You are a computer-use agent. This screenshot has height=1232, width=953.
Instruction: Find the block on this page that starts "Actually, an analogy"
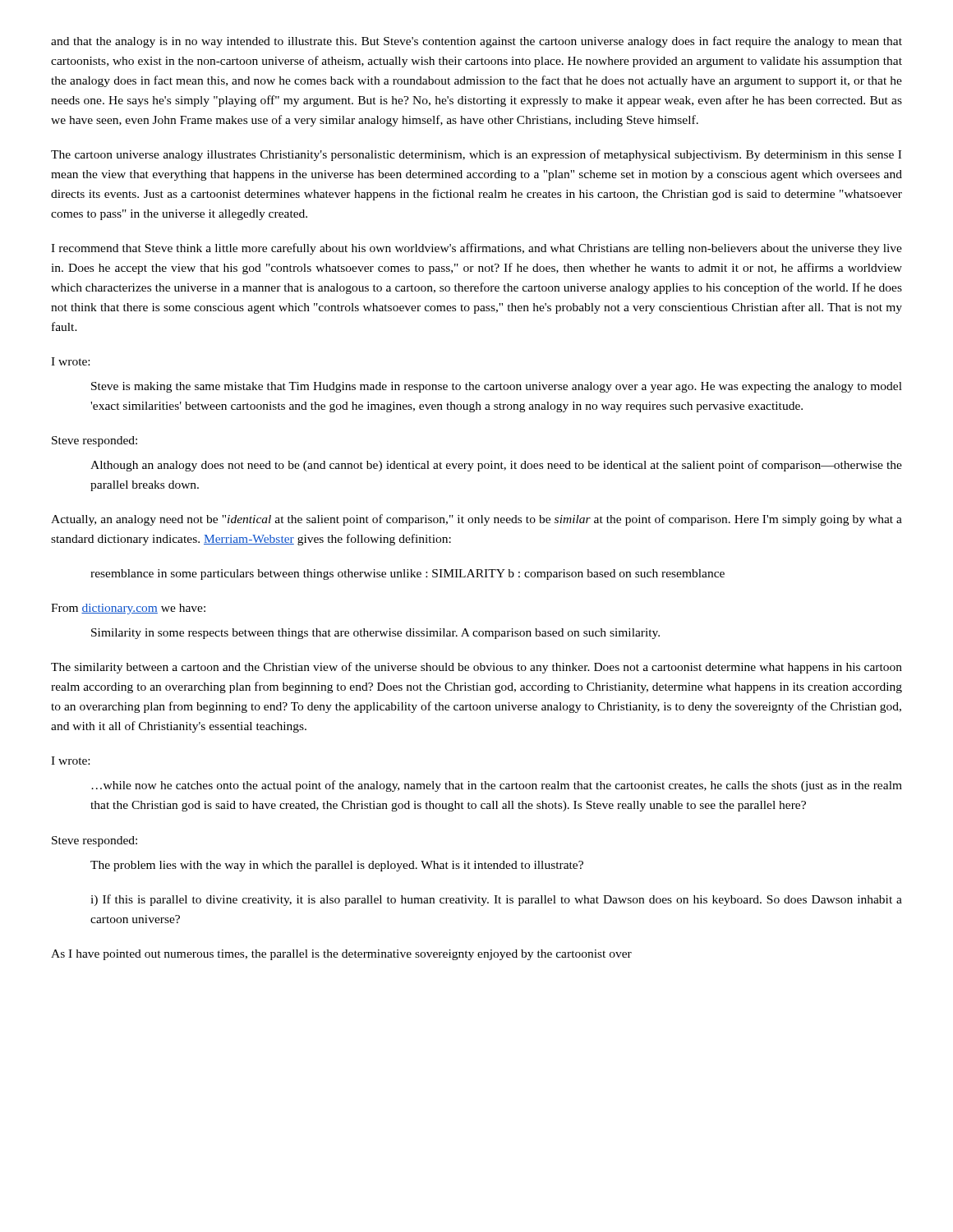point(476,529)
